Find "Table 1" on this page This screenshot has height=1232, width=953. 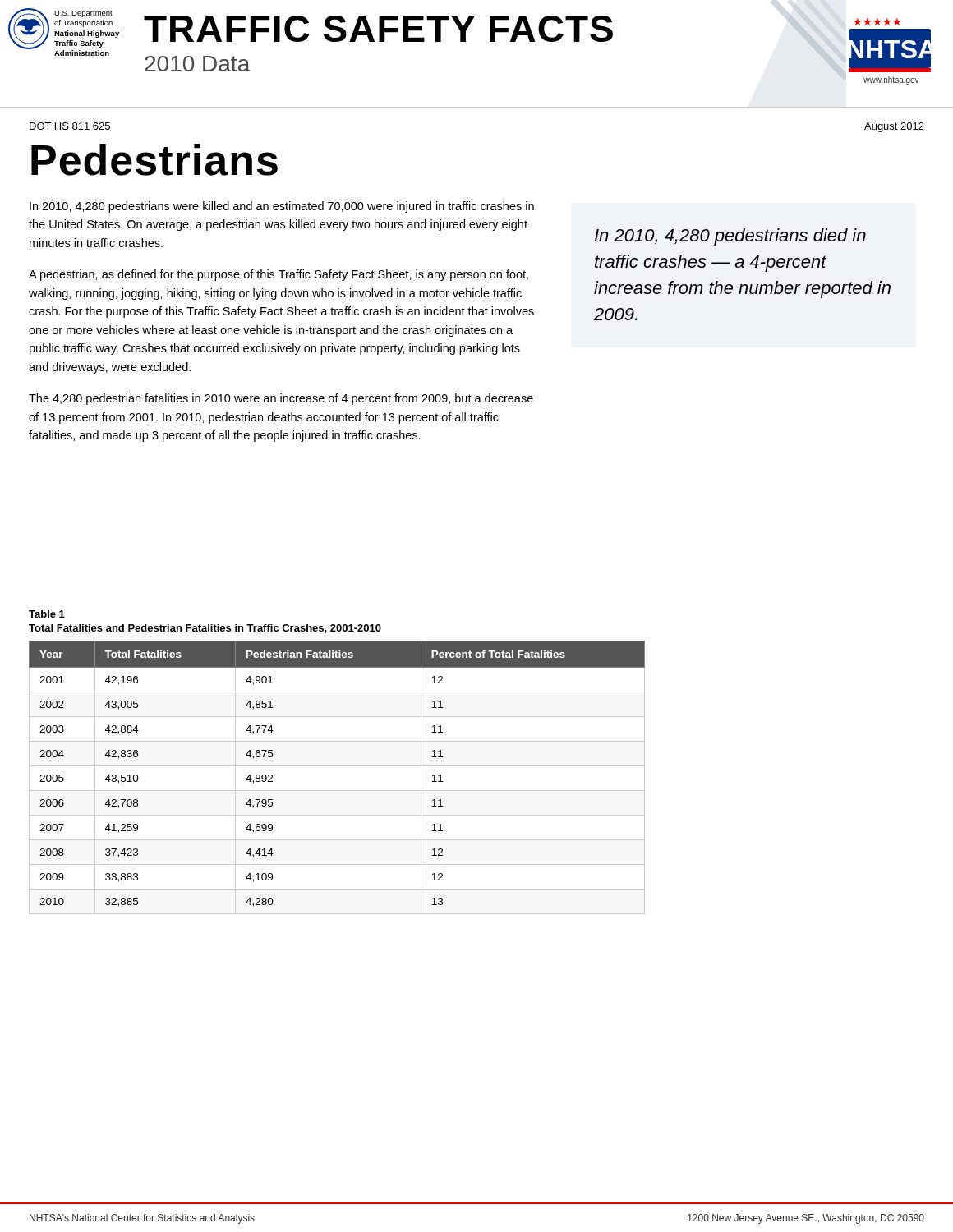[x=47, y=614]
